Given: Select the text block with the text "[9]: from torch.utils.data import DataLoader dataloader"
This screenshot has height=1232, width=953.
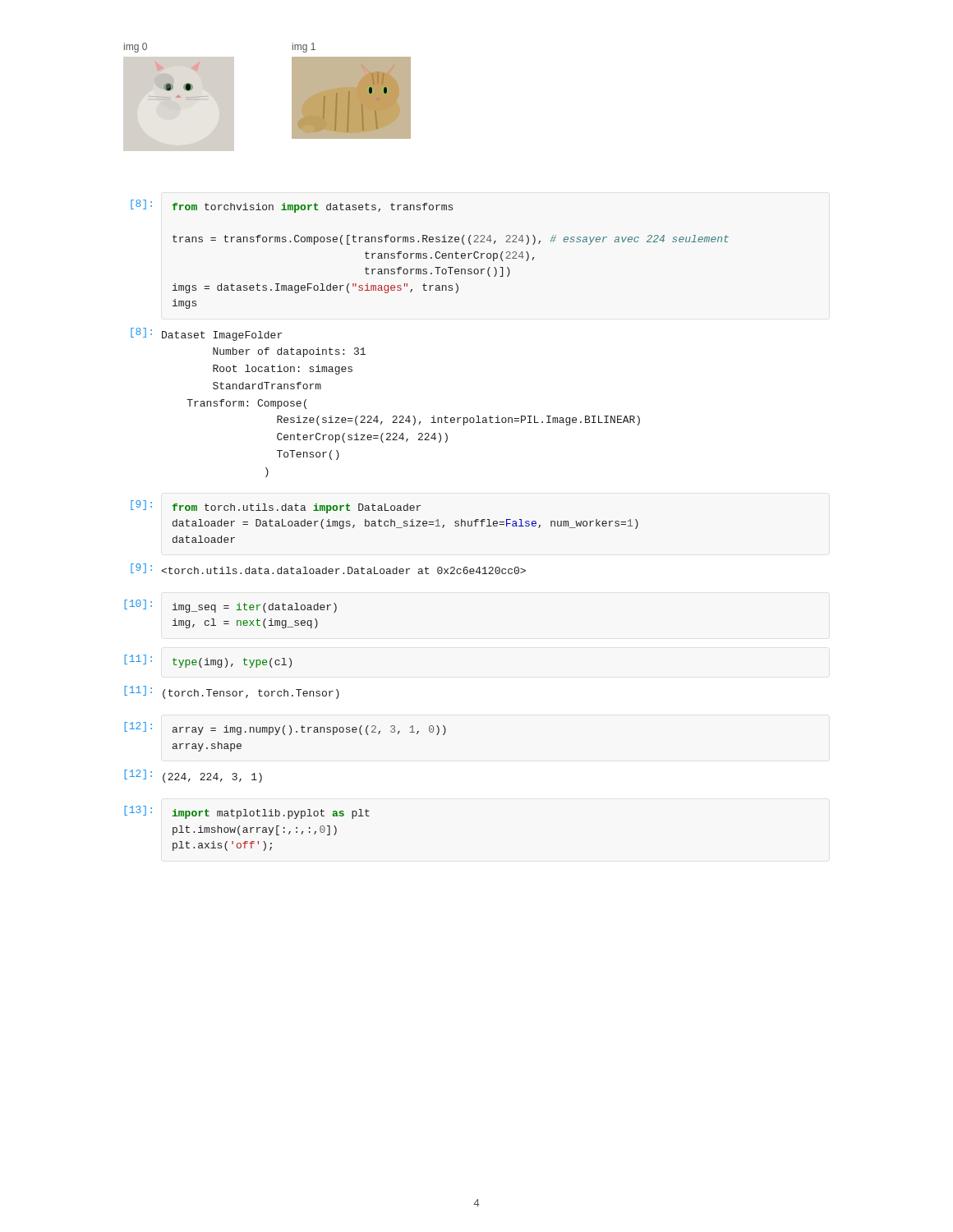Looking at the screenshot, I should tap(468, 524).
